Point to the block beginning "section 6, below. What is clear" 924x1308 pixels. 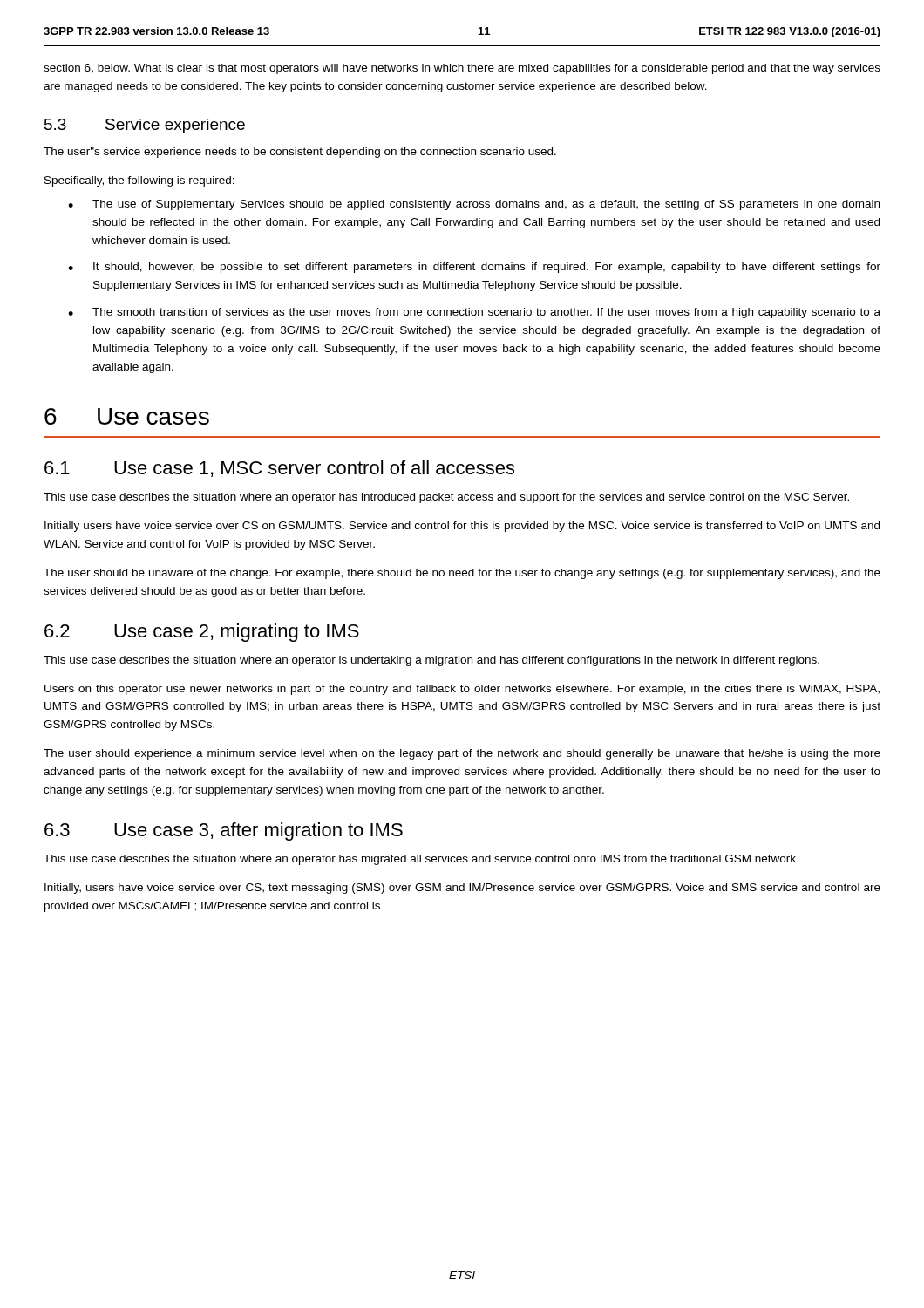click(462, 77)
